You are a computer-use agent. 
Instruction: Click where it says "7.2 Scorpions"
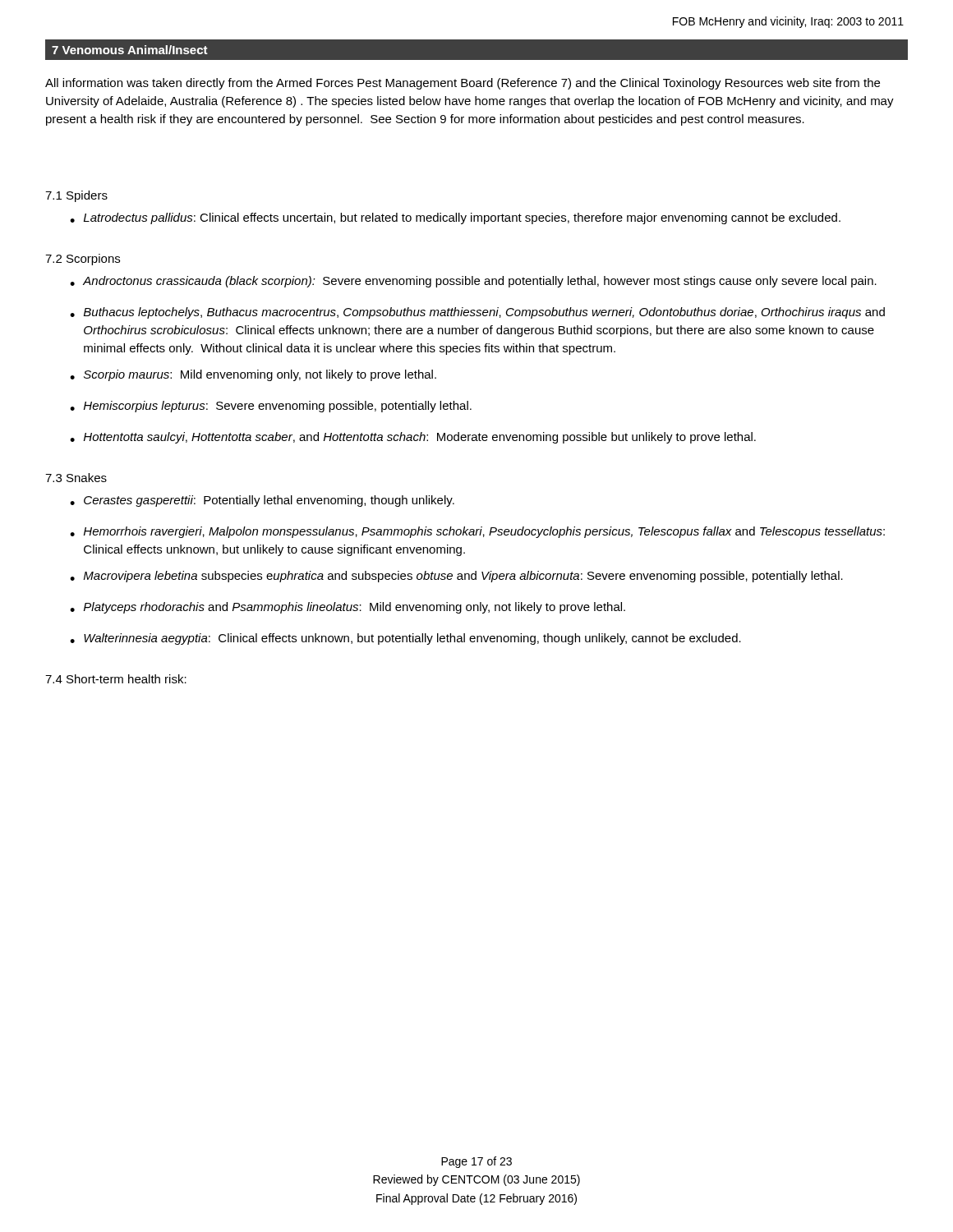pos(83,259)
